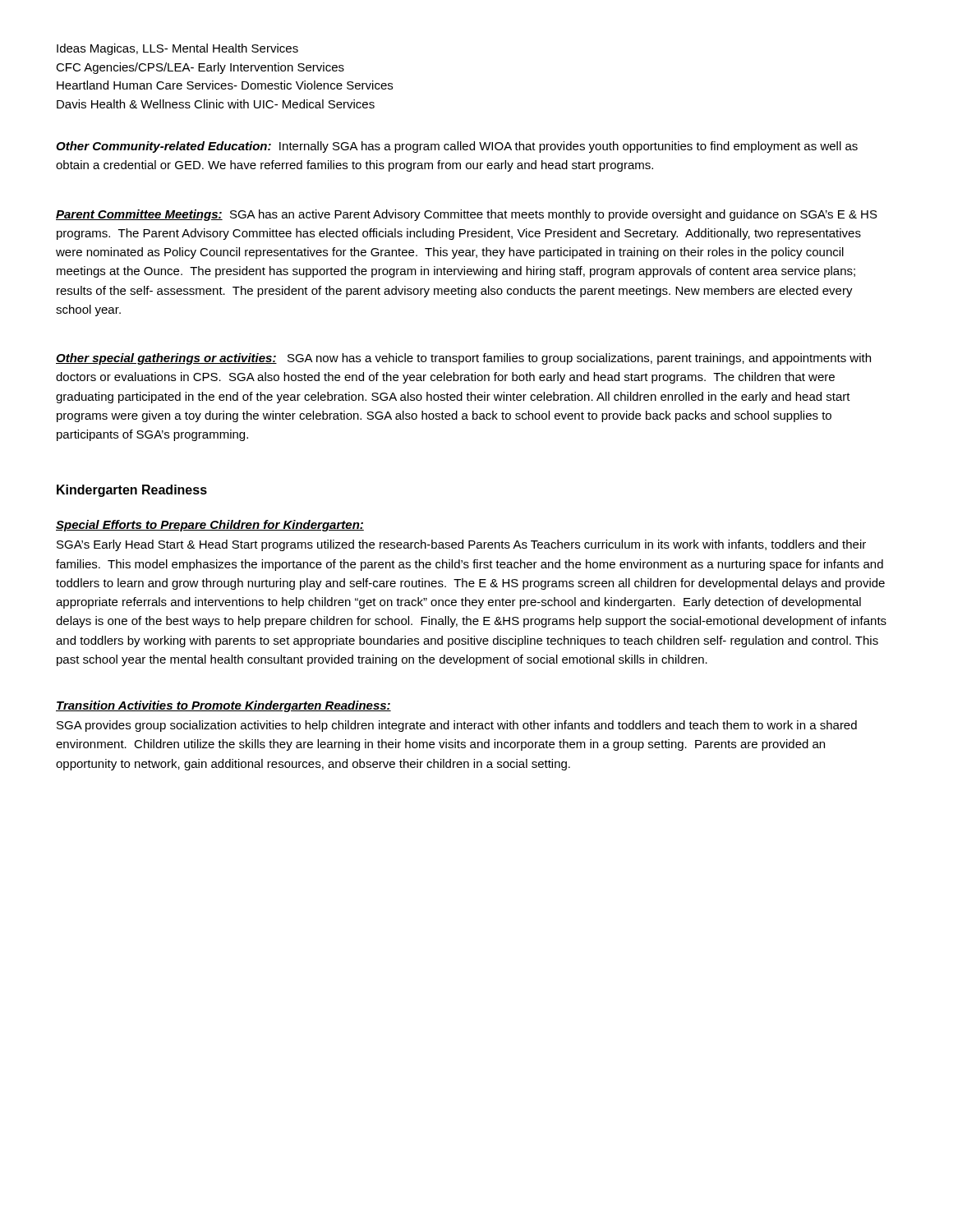The width and height of the screenshot is (953, 1232).
Task: Where is the passage that starts "Ideas Magicas, LLS-"?
Action: (x=177, y=49)
